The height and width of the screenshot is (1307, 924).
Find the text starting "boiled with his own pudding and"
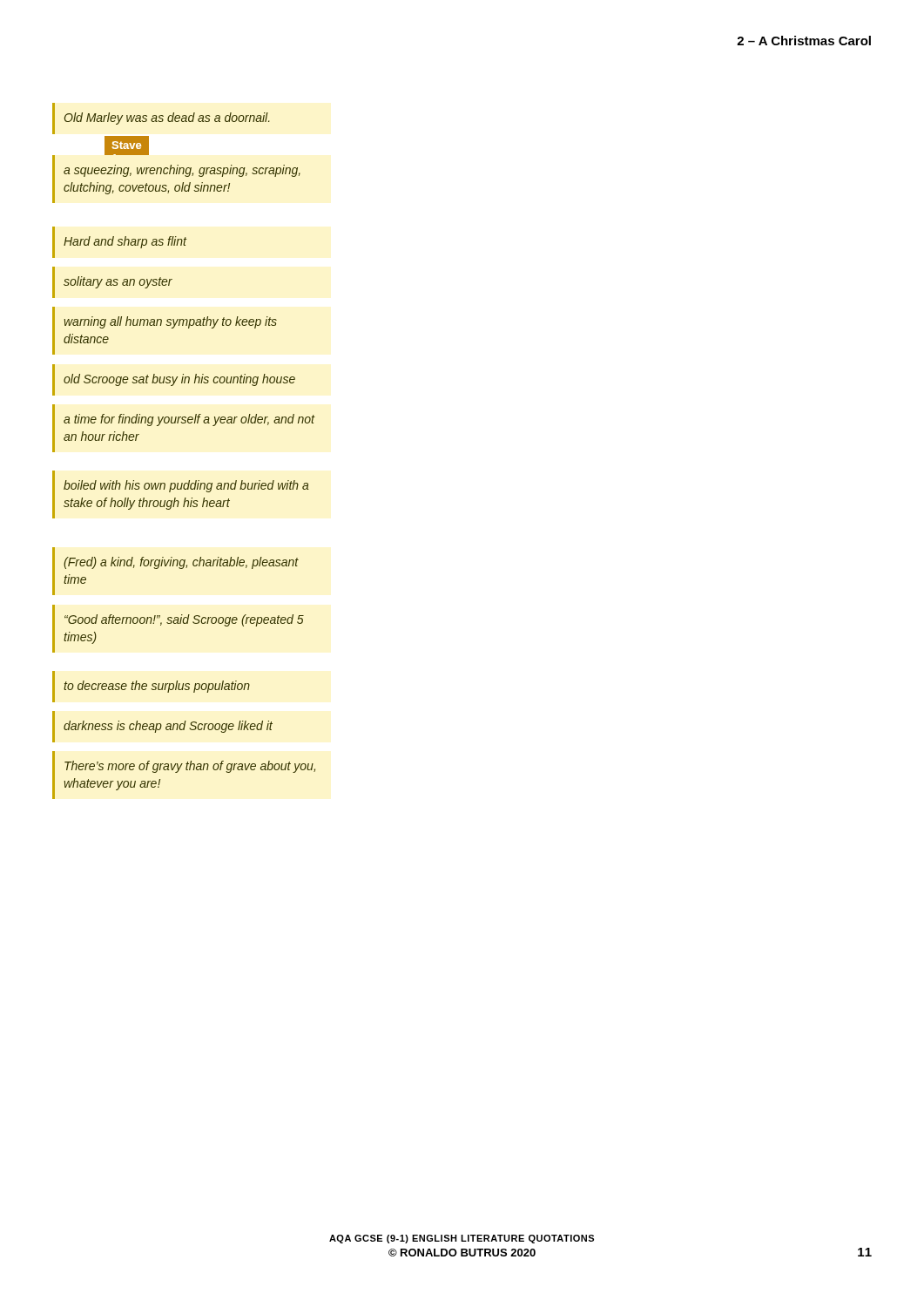tap(186, 494)
